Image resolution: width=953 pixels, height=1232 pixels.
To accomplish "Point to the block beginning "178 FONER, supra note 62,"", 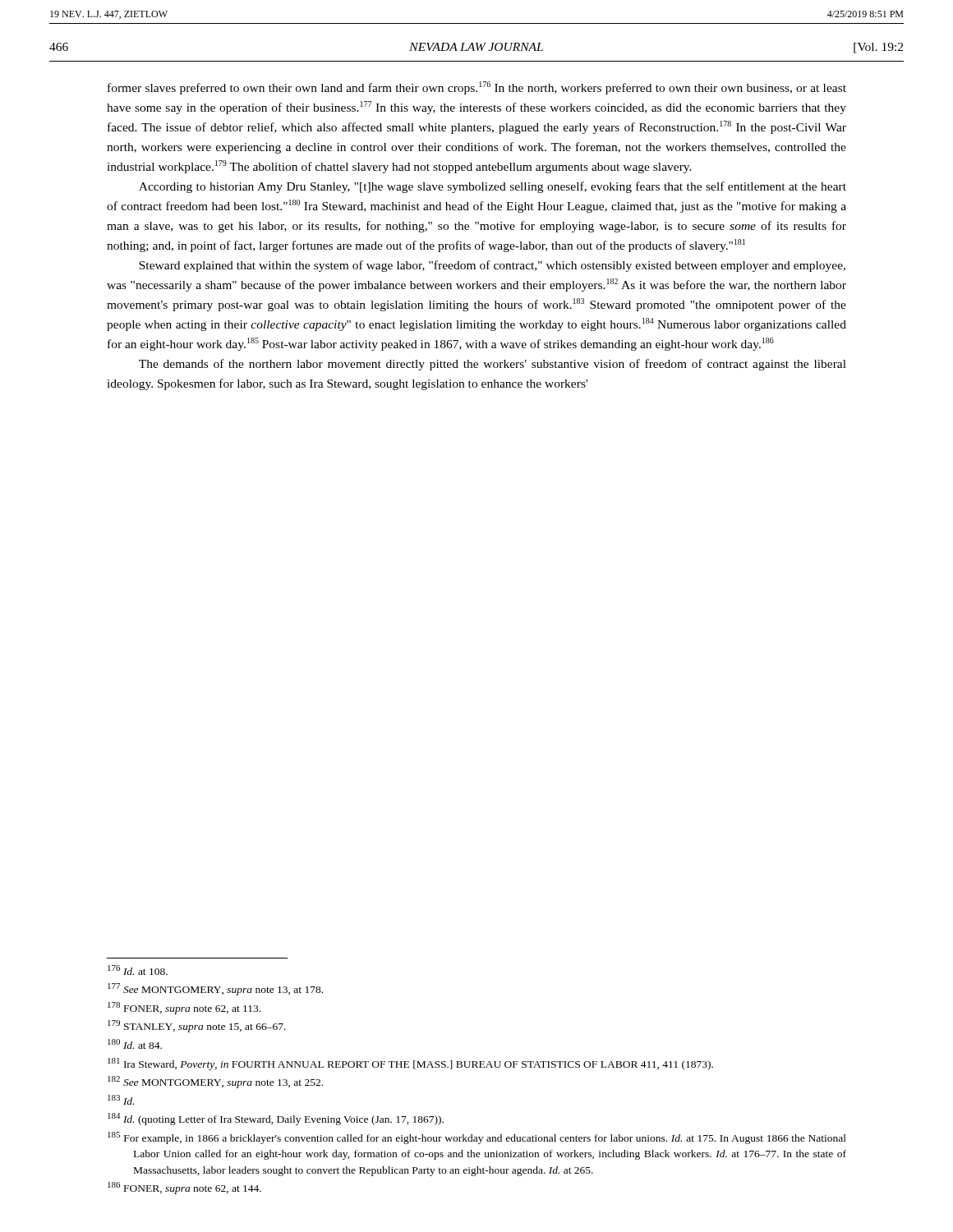I will (x=184, y=1007).
